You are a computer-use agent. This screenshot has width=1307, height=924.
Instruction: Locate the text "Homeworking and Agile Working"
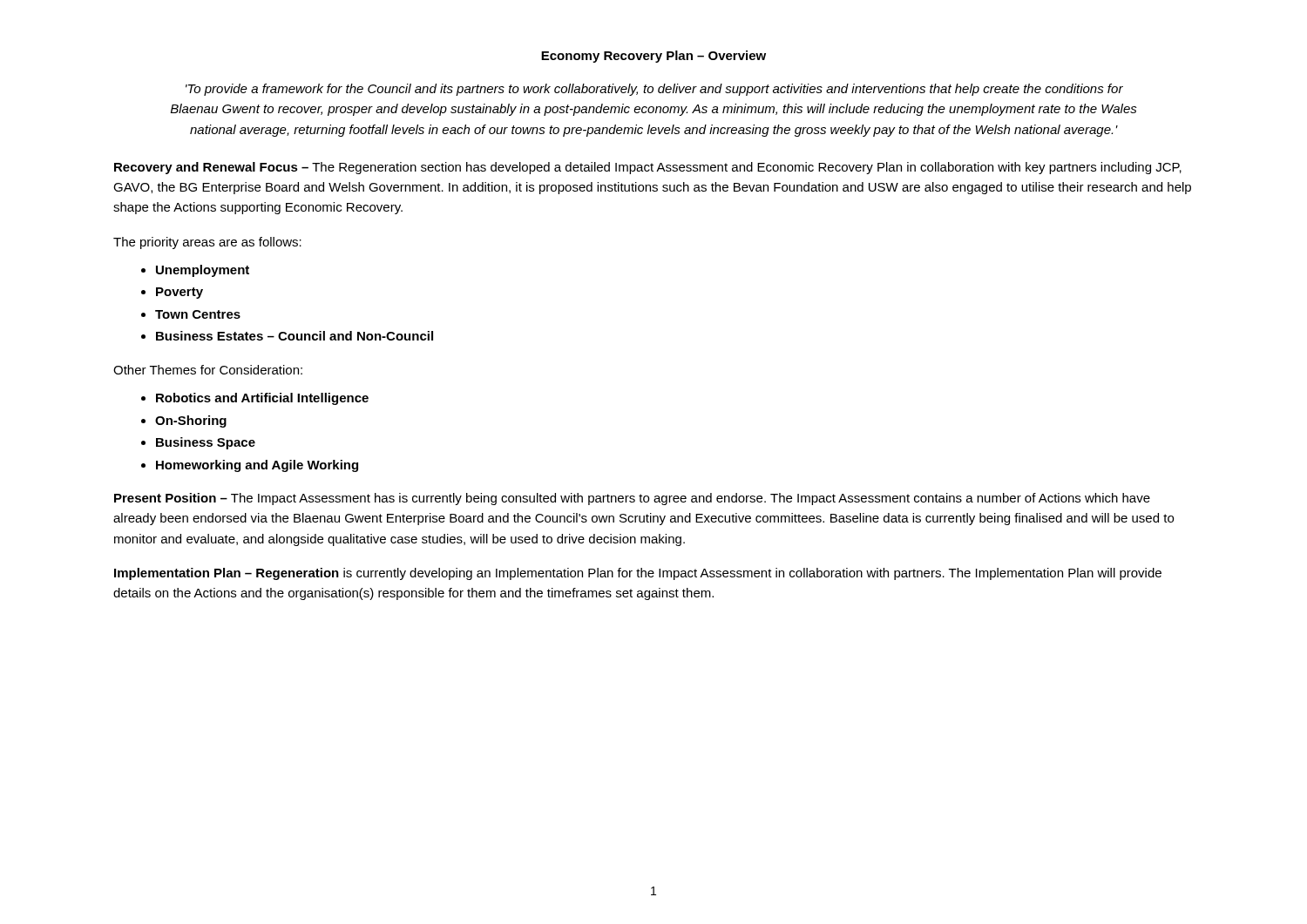coord(257,464)
